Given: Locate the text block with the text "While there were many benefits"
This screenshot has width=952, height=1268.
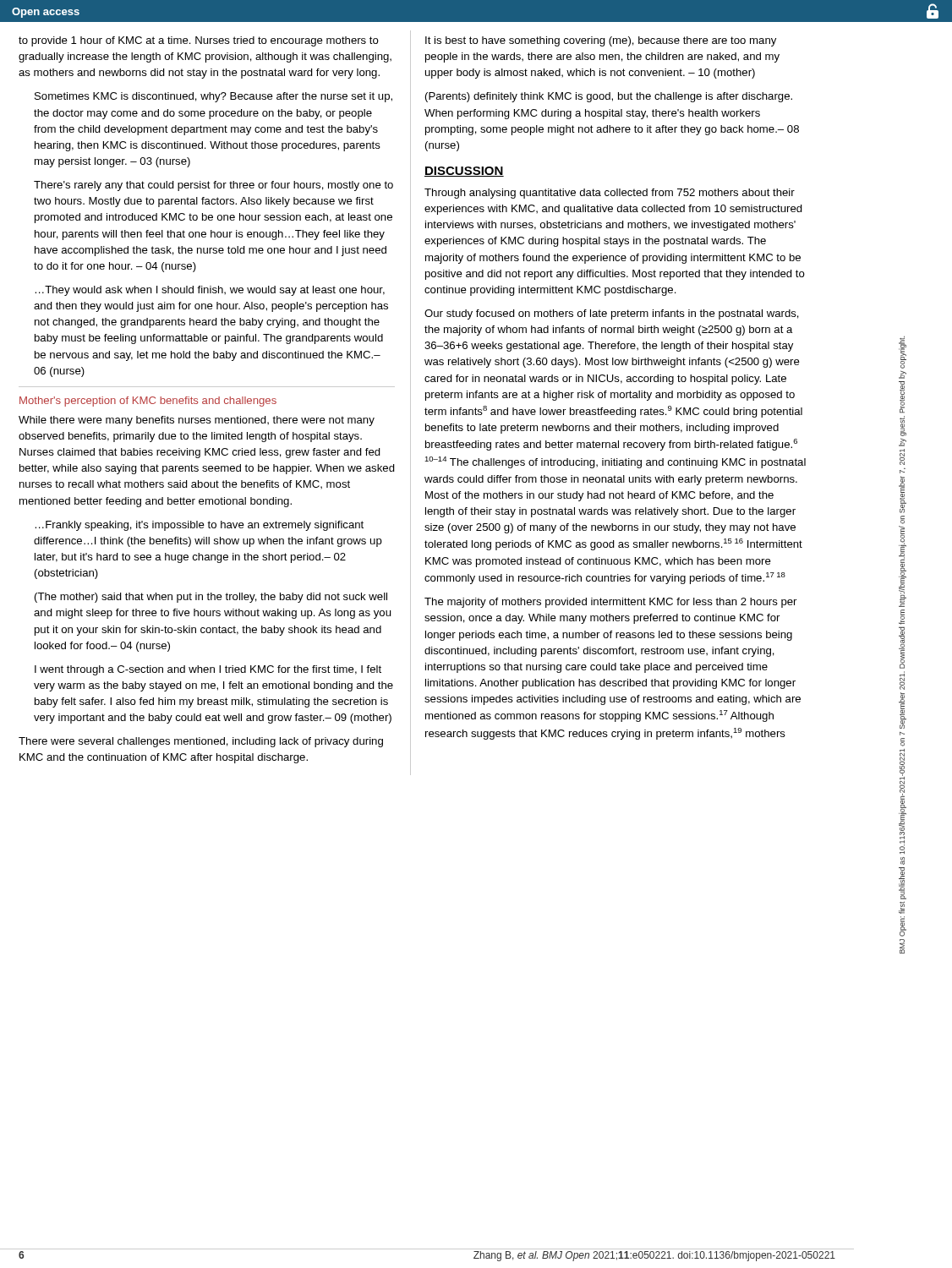Looking at the screenshot, I should tap(207, 460).
